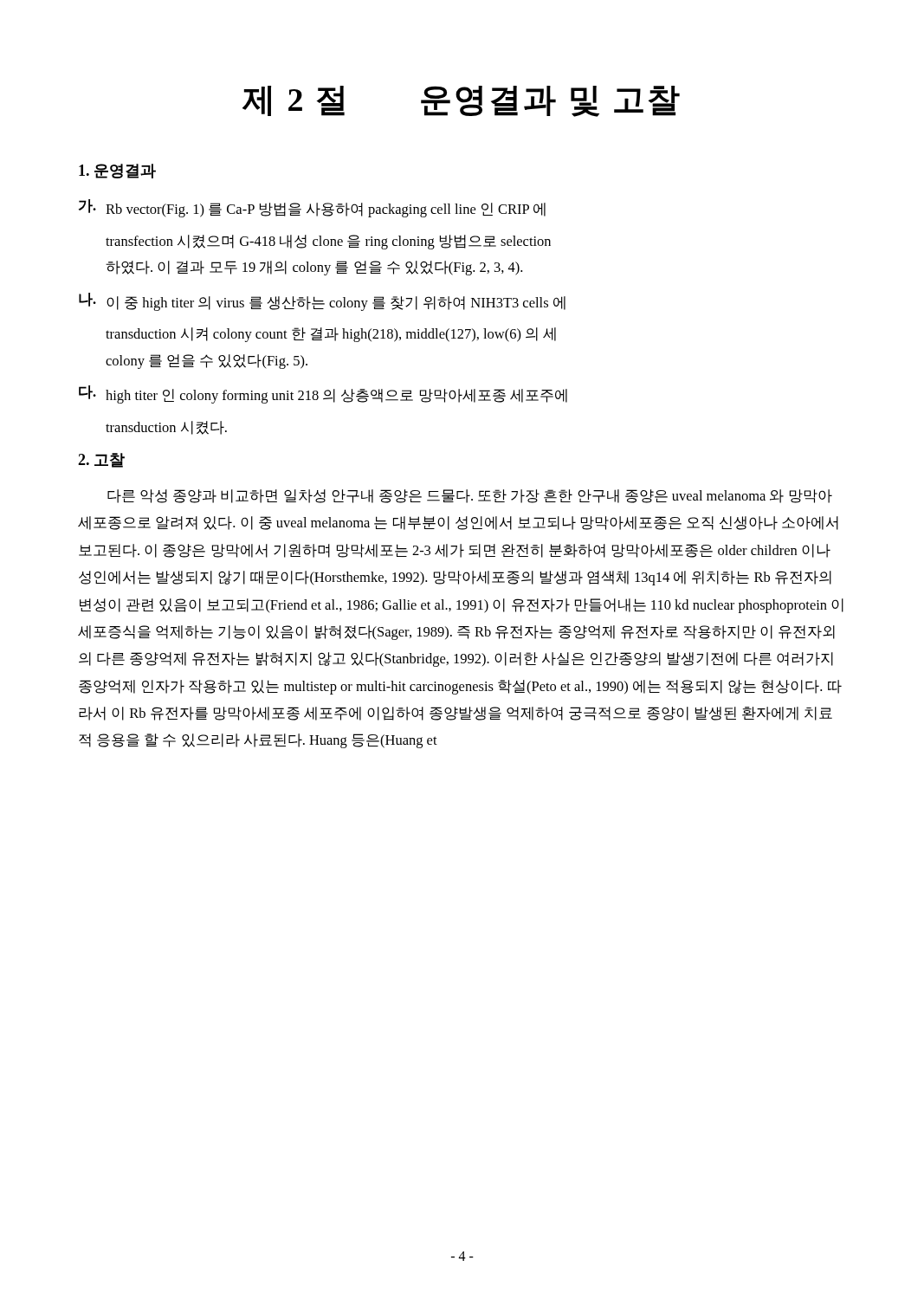The image size is (924, 1299).
Task: Where does it say "2. 고찰"?
Action: (x=101, y=460)
